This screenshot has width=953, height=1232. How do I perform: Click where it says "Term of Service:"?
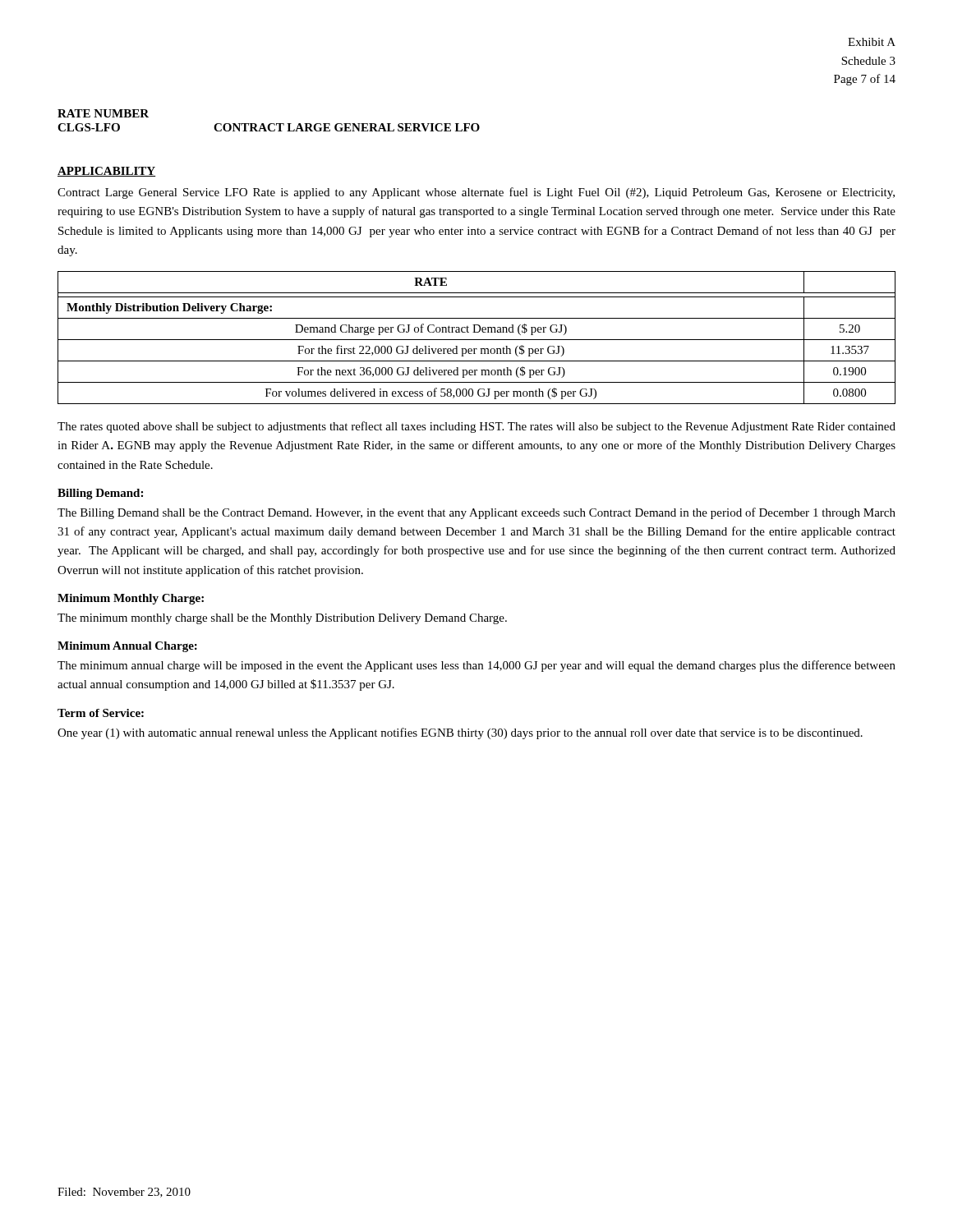[x=101, y=713]
